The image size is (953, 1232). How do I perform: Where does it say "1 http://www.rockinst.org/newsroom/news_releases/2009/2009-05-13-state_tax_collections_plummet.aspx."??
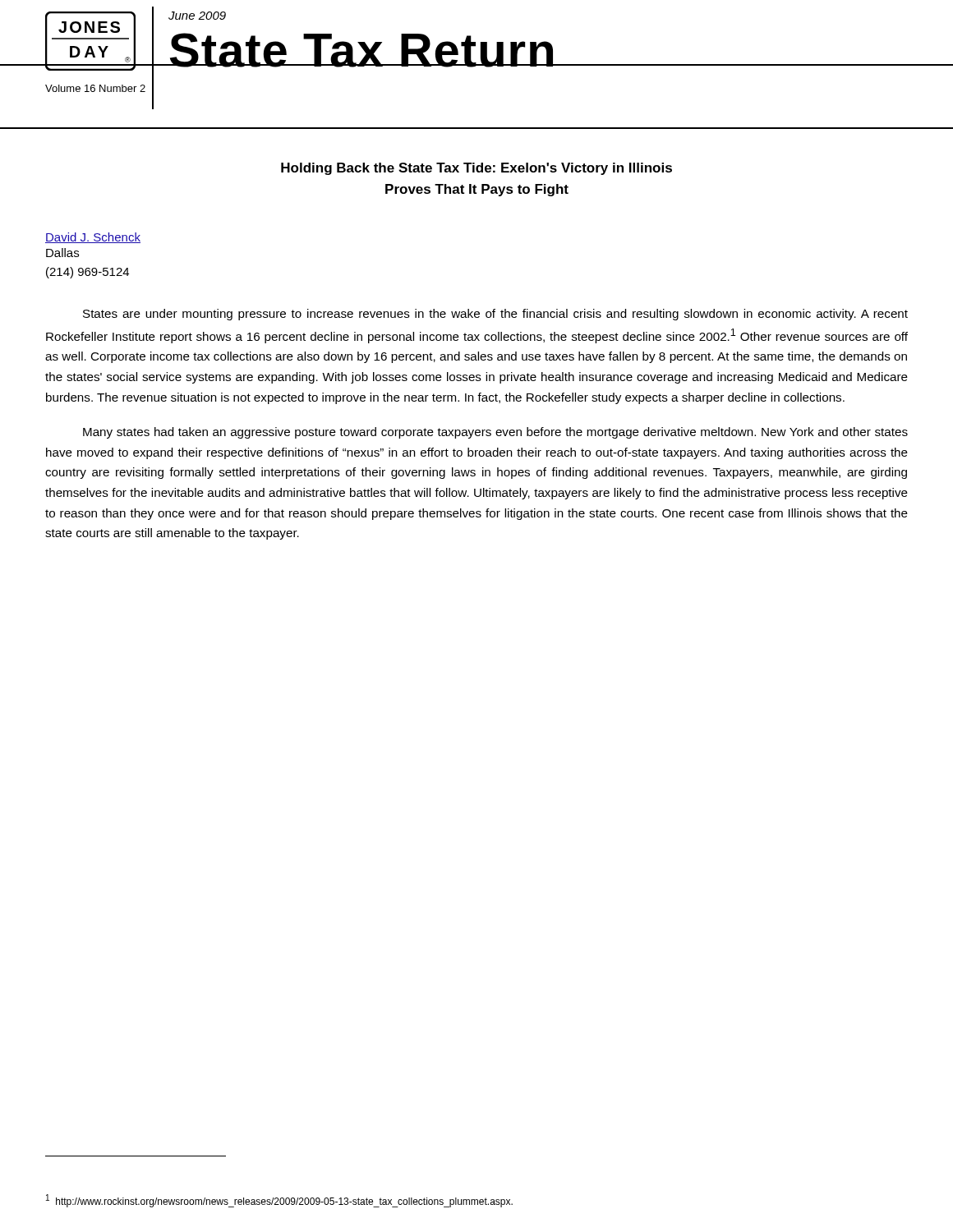(x=279, y=1200)
